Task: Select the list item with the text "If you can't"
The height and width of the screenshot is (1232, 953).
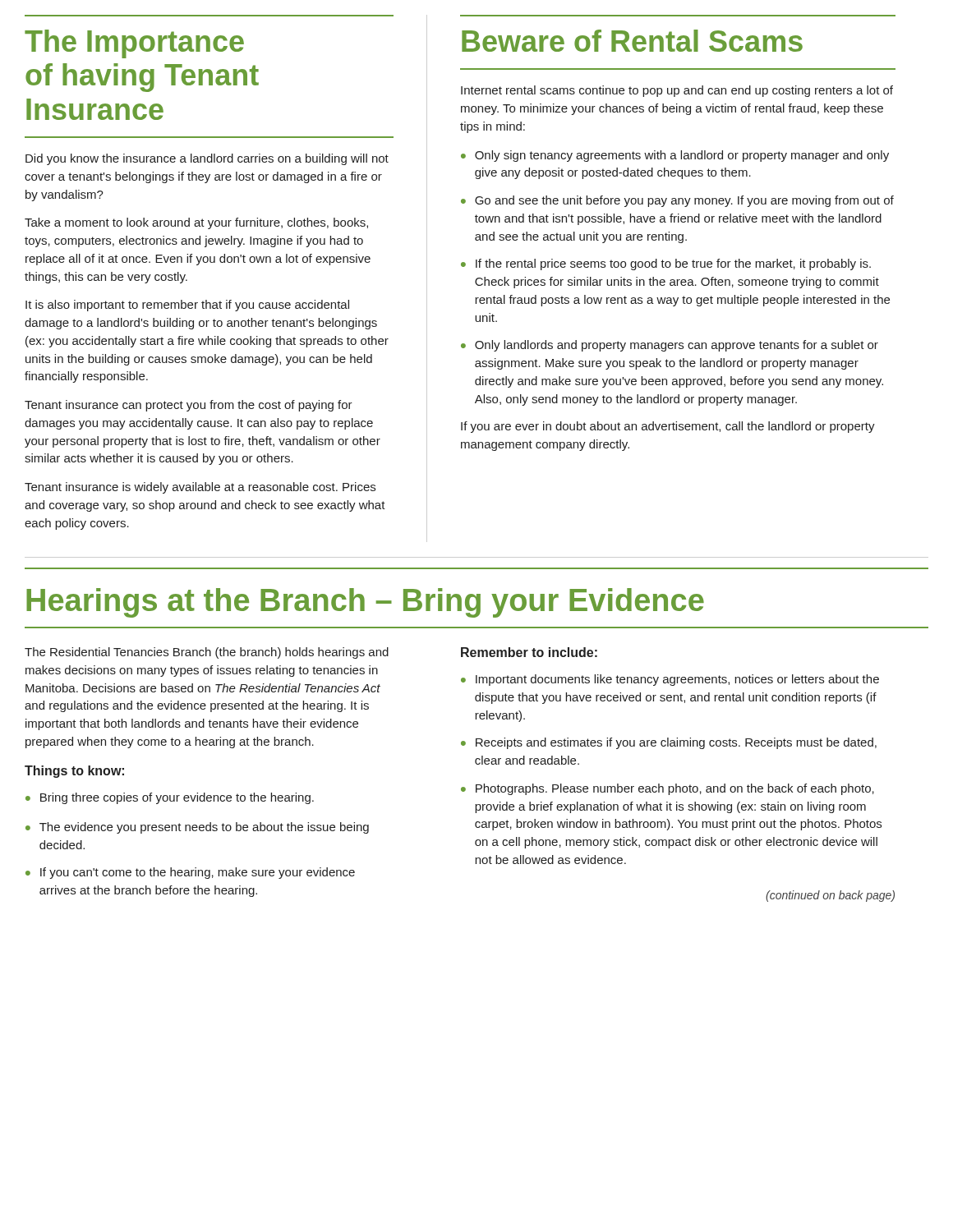Action: (217, 881)
